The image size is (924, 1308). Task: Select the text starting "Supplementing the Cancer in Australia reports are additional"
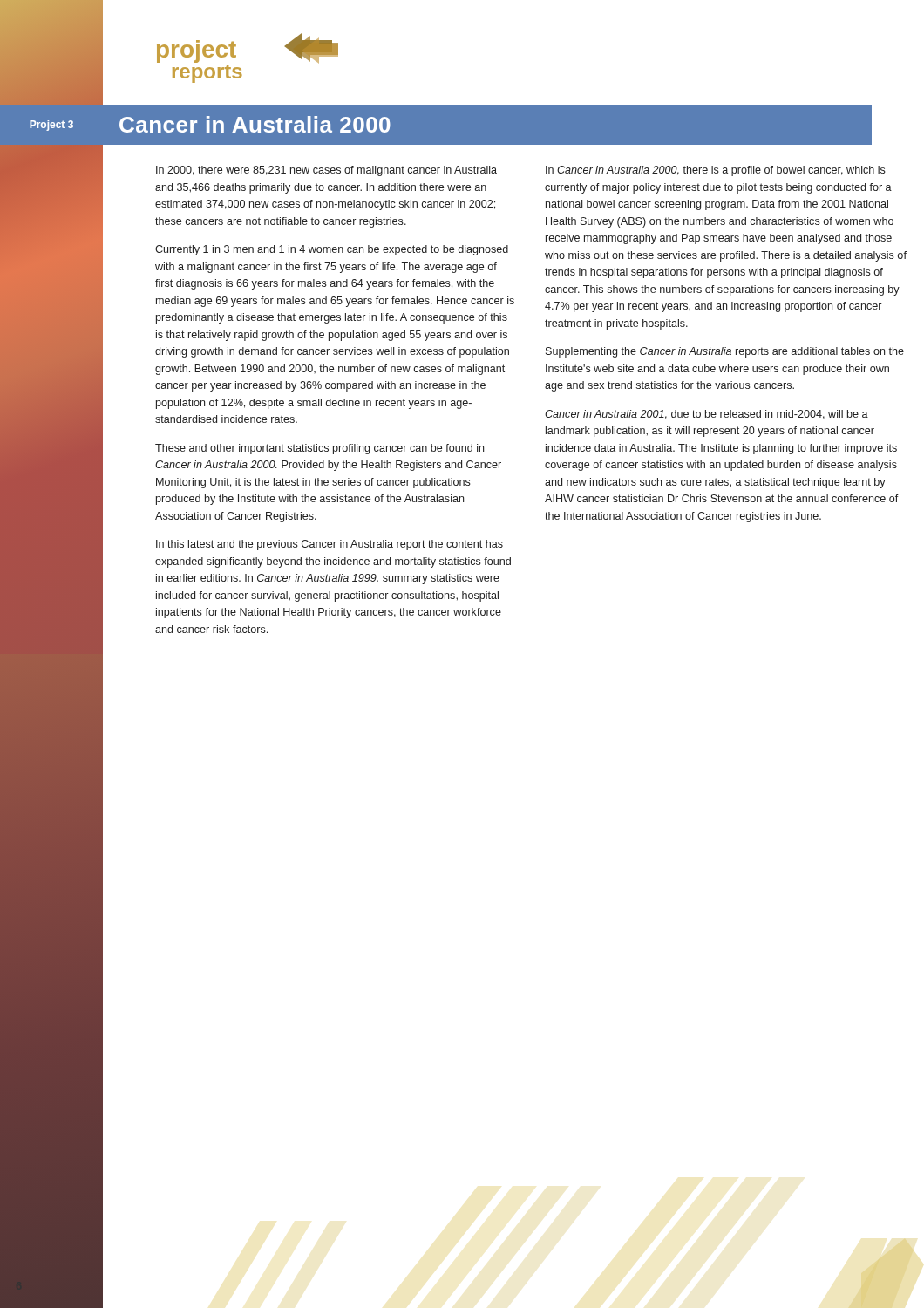click(x=726, y=369)
